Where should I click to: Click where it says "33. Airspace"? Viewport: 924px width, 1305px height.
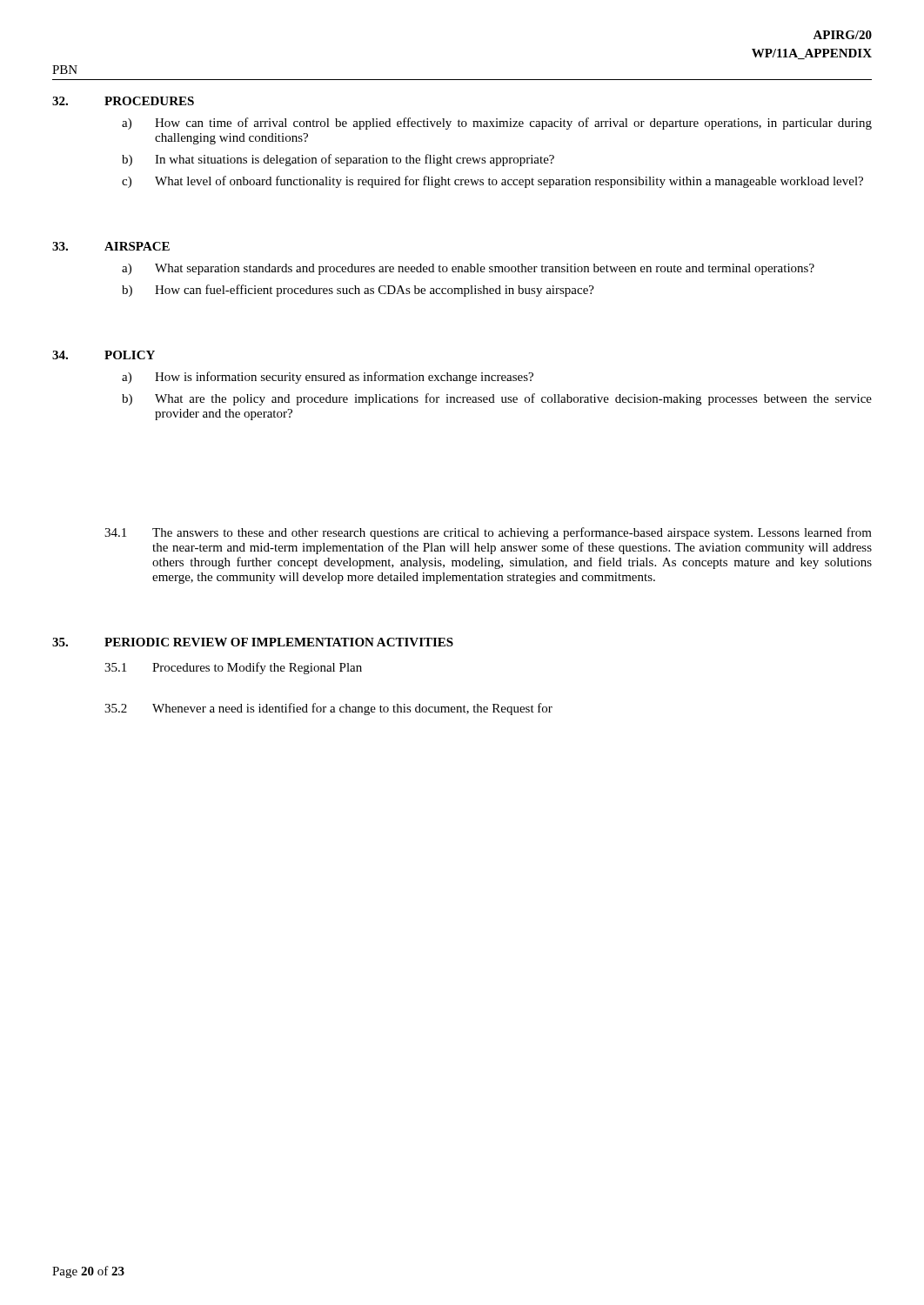(111, 247)
